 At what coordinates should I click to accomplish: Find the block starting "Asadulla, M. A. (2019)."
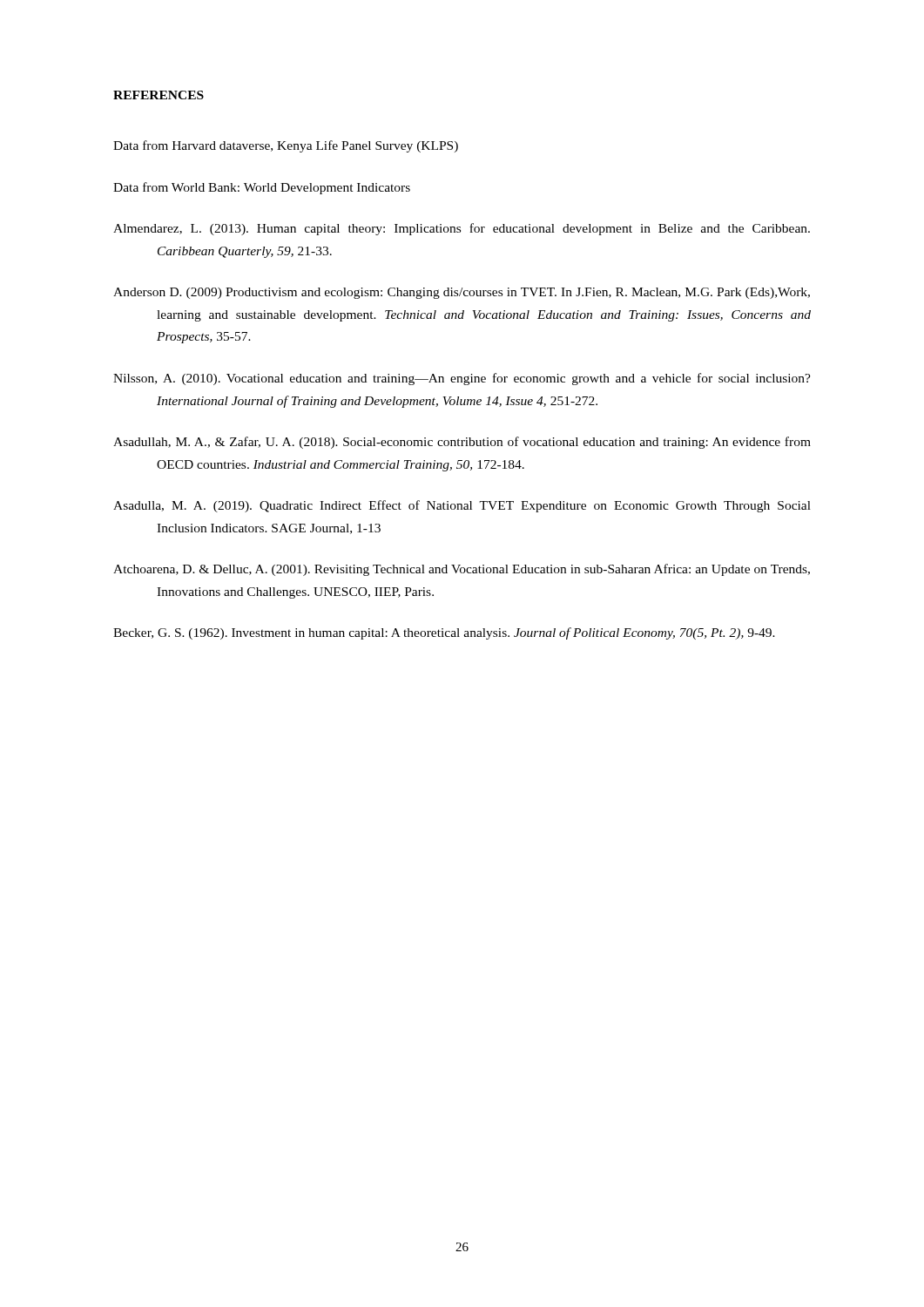462,516
